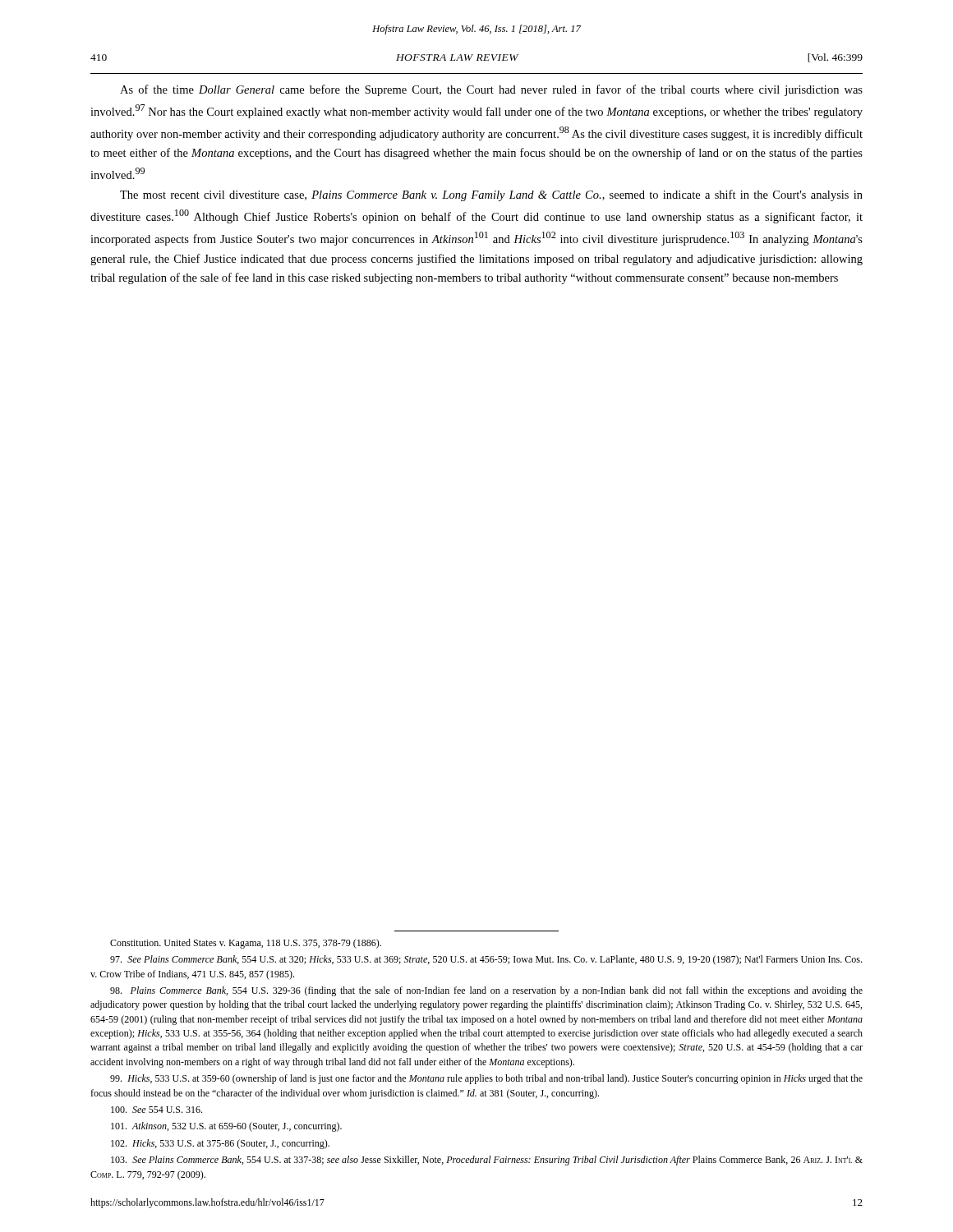953x1232 pixels.
Task: Click the passage that begins "Atkinson, 532 U.S."
Action: coord(226,1126)
